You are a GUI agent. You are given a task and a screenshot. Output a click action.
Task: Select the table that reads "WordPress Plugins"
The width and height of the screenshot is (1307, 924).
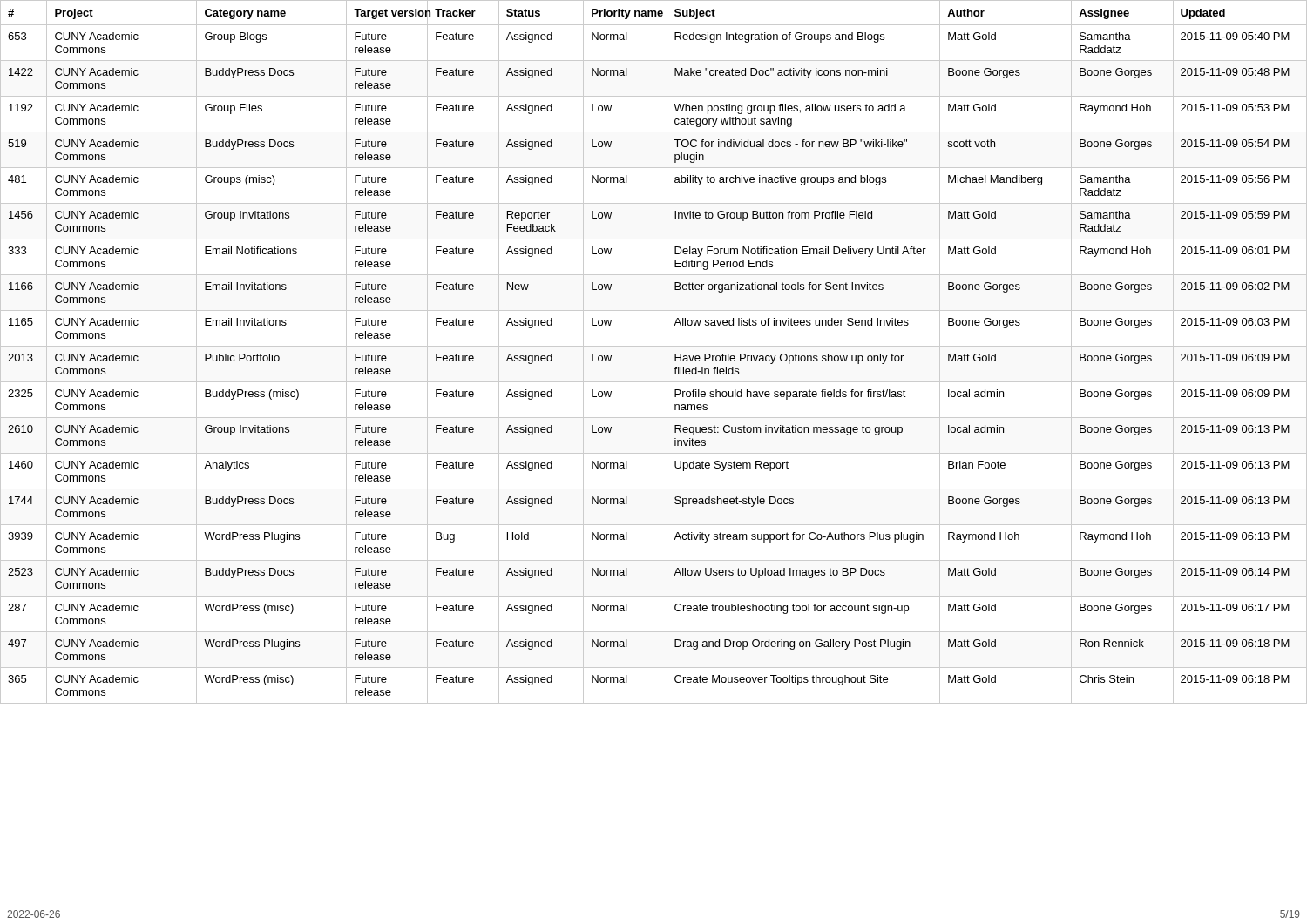[x=654, y=352]
